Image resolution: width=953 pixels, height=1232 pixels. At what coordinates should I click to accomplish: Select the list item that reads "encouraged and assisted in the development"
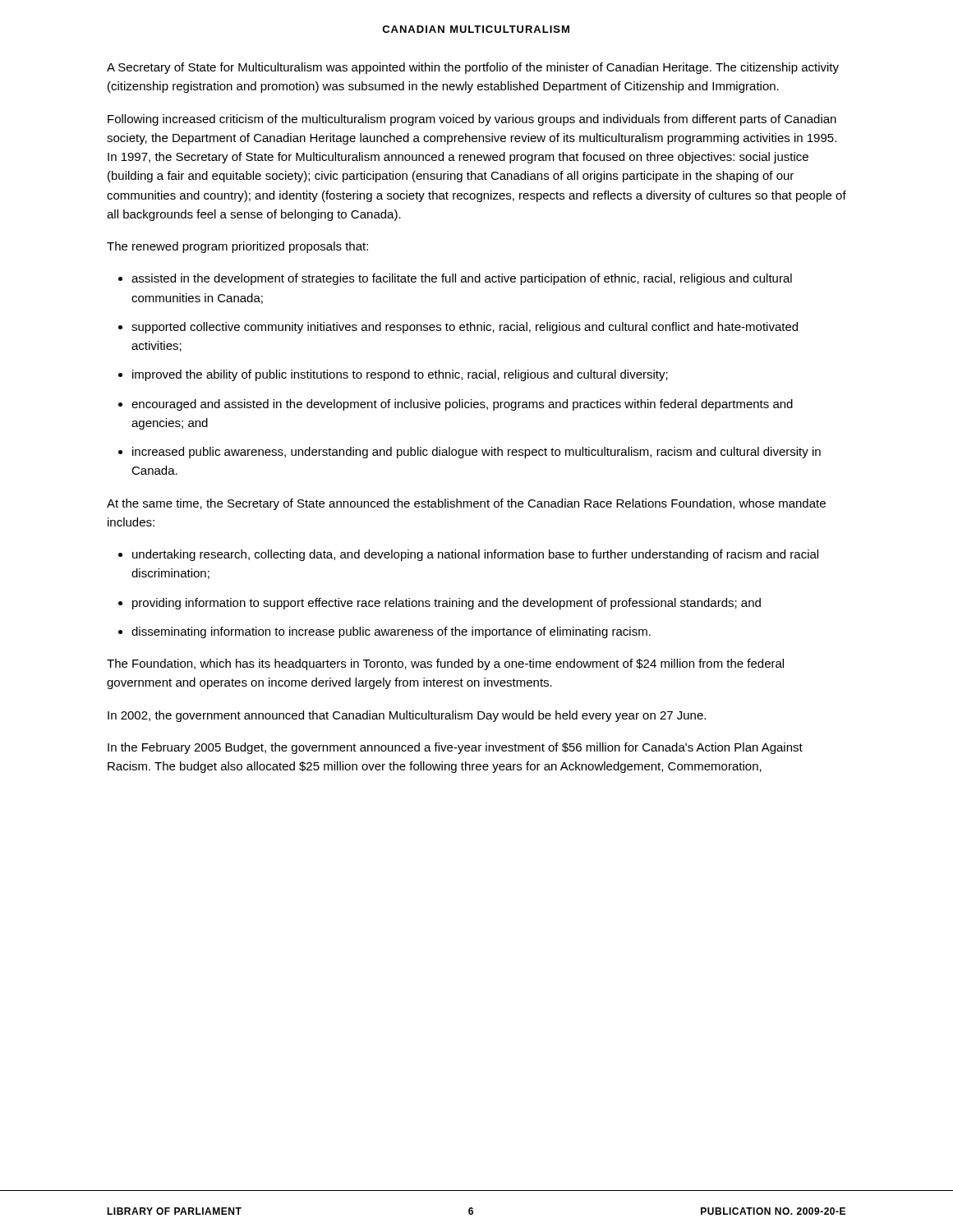pyautogui.click(x=462, y=413)
